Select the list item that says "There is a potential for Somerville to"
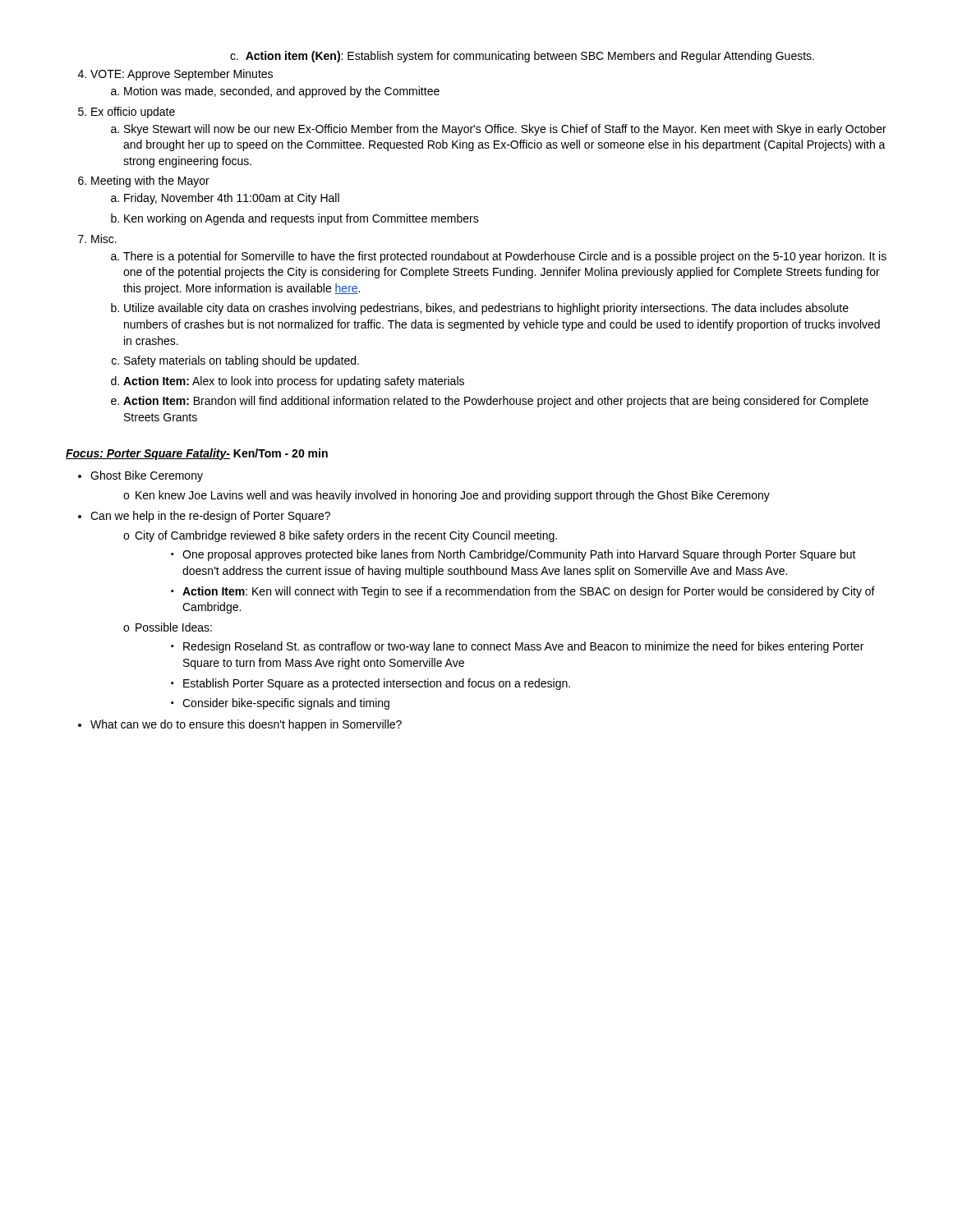 pyautogui.click(x=505, y=272)
